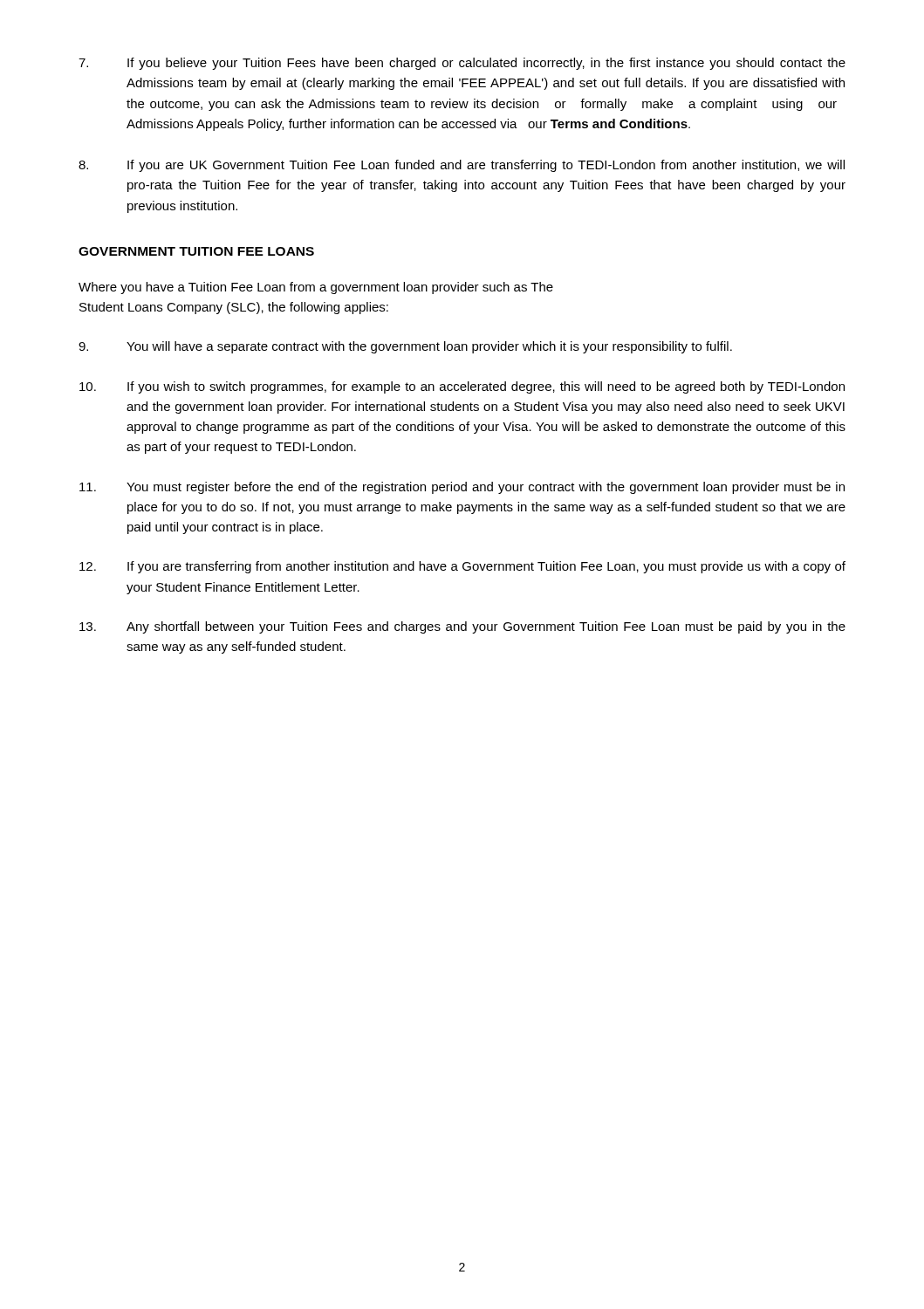Click on the region starting "10. If you"
Image resolution: width=924 pixels, height=1309 pixels.
point(462,416)
